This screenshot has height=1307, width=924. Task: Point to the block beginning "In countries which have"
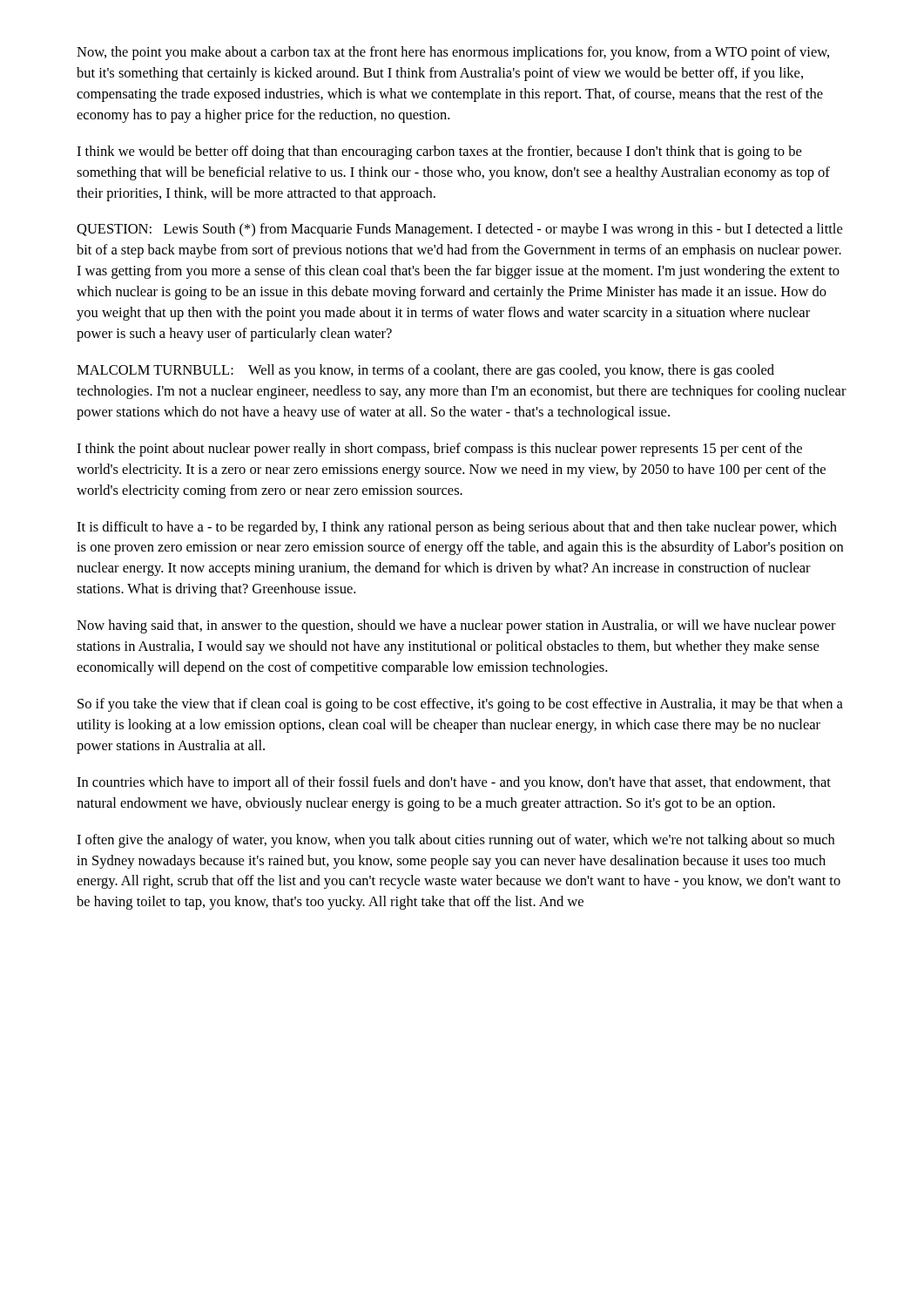pyautogui.click(x=454, y=792)
